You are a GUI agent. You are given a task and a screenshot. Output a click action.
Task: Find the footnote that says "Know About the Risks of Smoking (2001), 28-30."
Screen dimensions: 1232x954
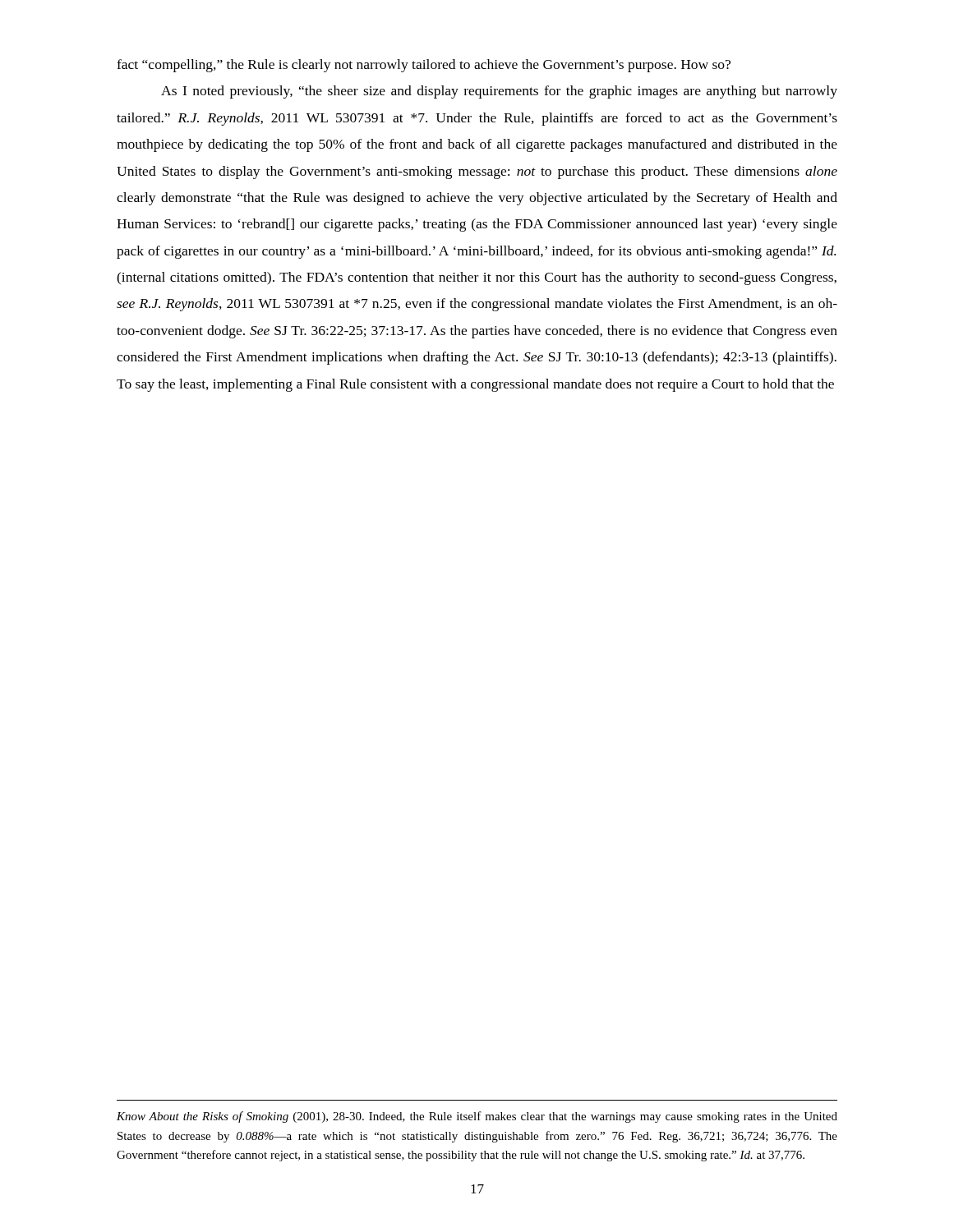(477, 1135)
